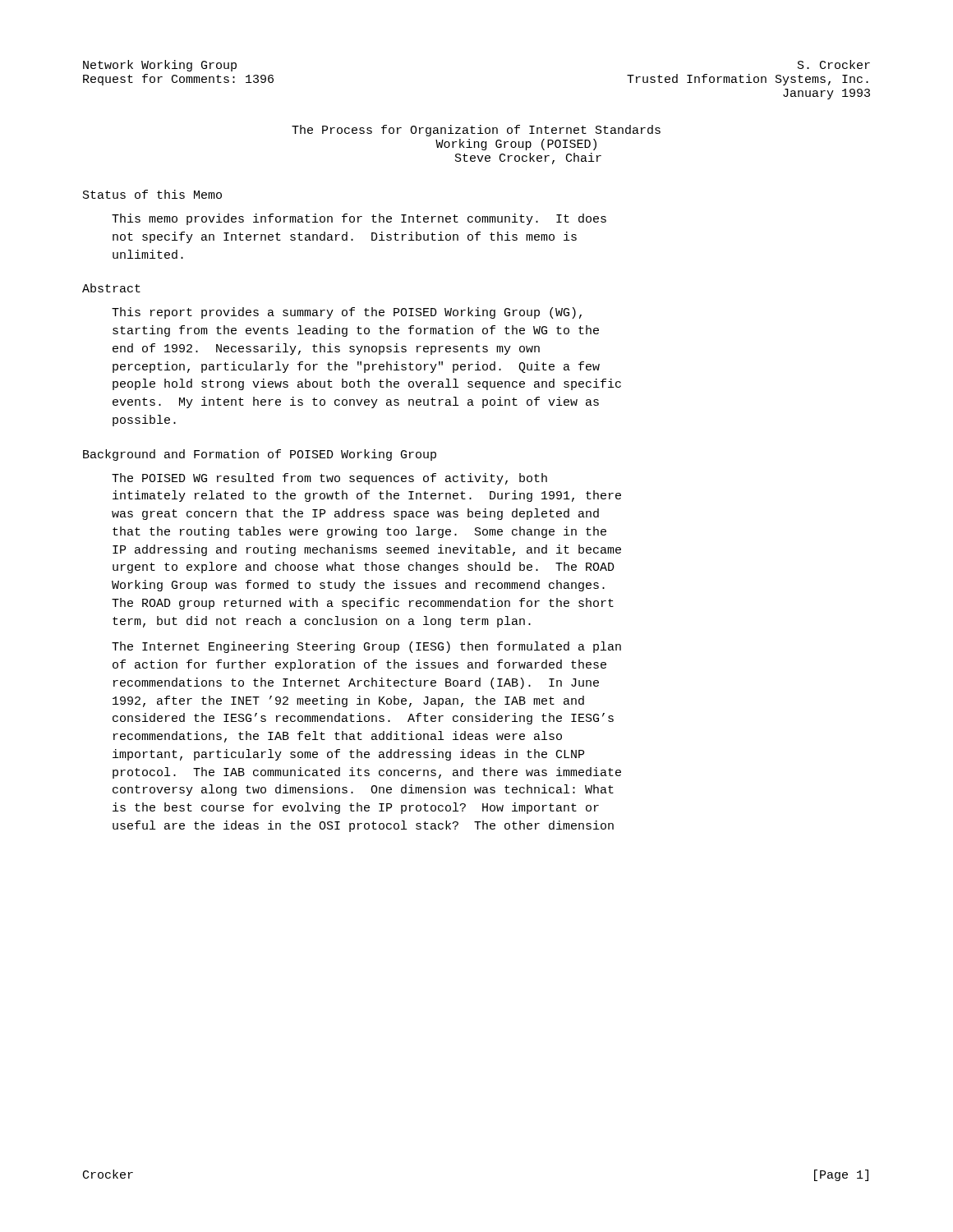Screen dimensions: 1232x953
Task: Click the passage that begins "The Internet Engineering Steering Group"
Action: coord(367,737)
